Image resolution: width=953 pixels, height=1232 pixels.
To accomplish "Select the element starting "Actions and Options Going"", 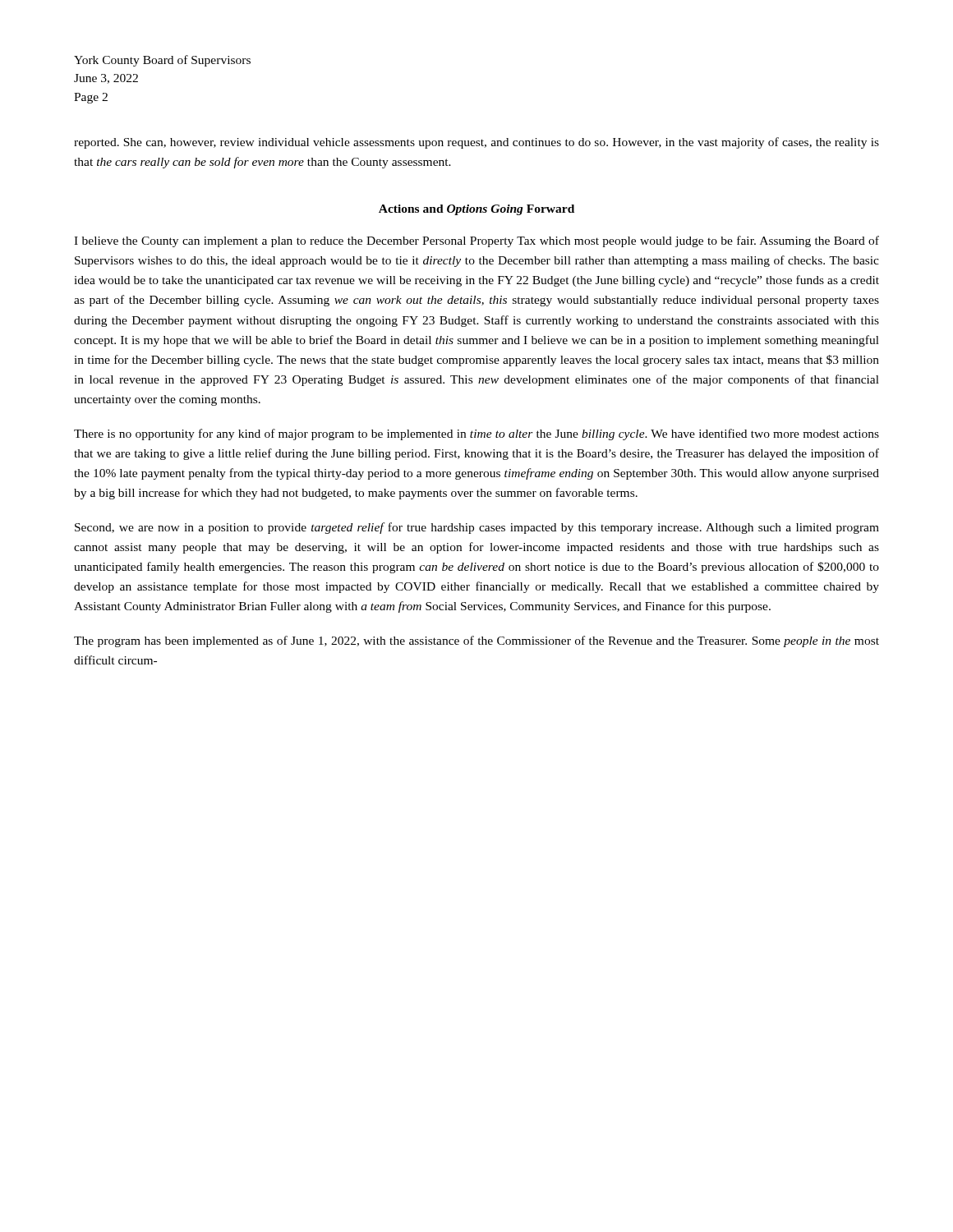I will pos(476,209).
